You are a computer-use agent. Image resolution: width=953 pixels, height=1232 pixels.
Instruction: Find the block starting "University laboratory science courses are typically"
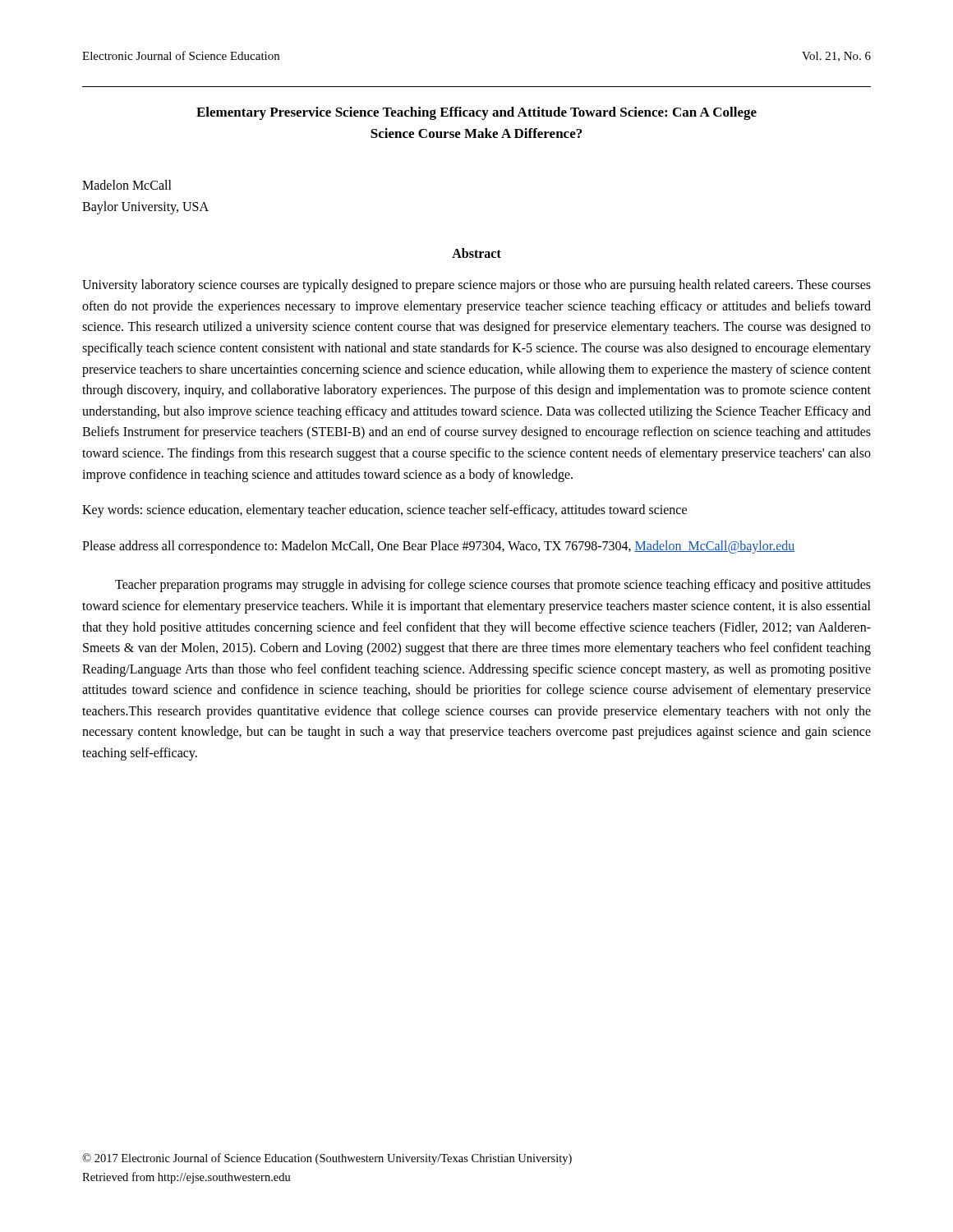pos(476,379)
